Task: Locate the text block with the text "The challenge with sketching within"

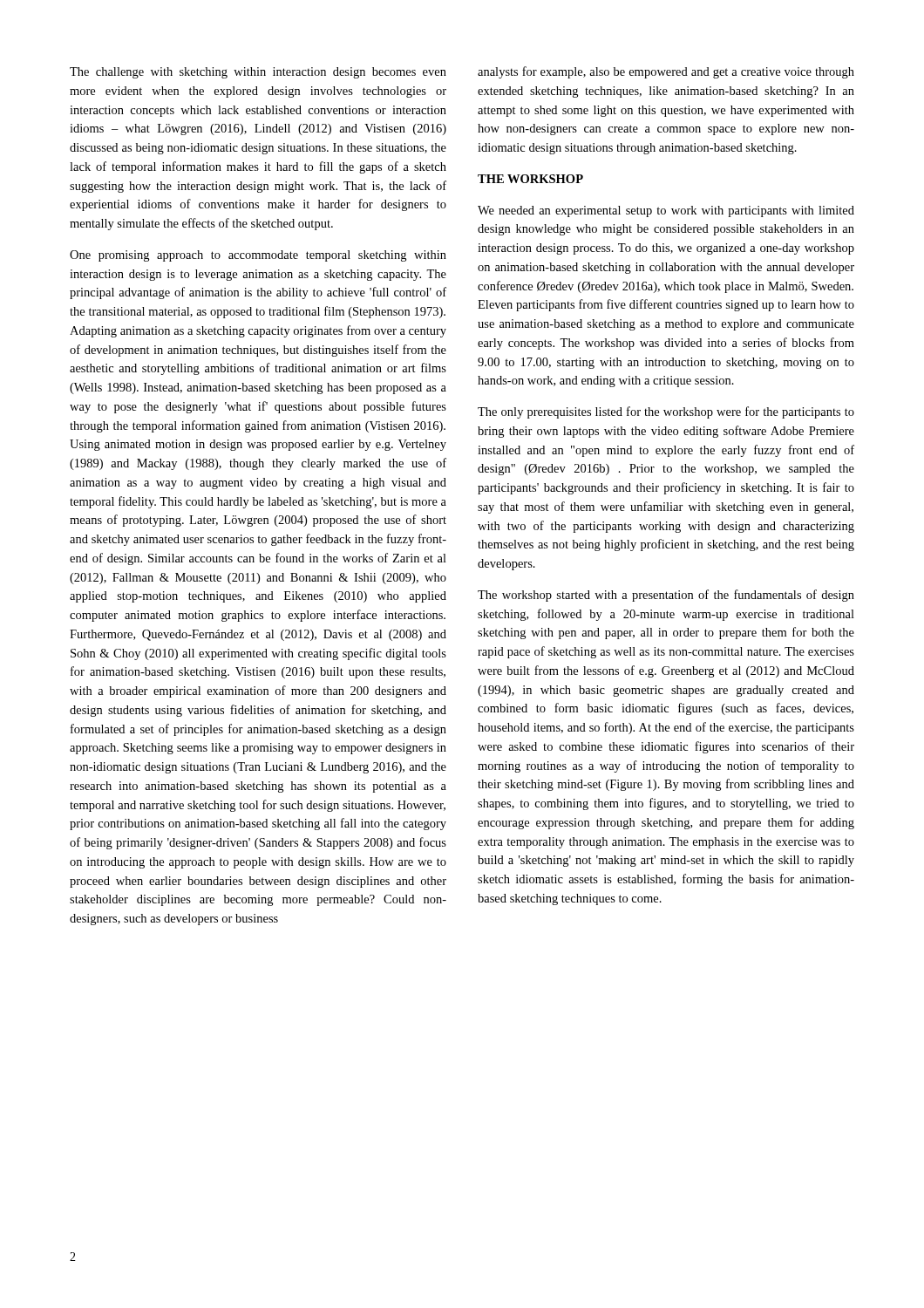Action: pos(258,148)
